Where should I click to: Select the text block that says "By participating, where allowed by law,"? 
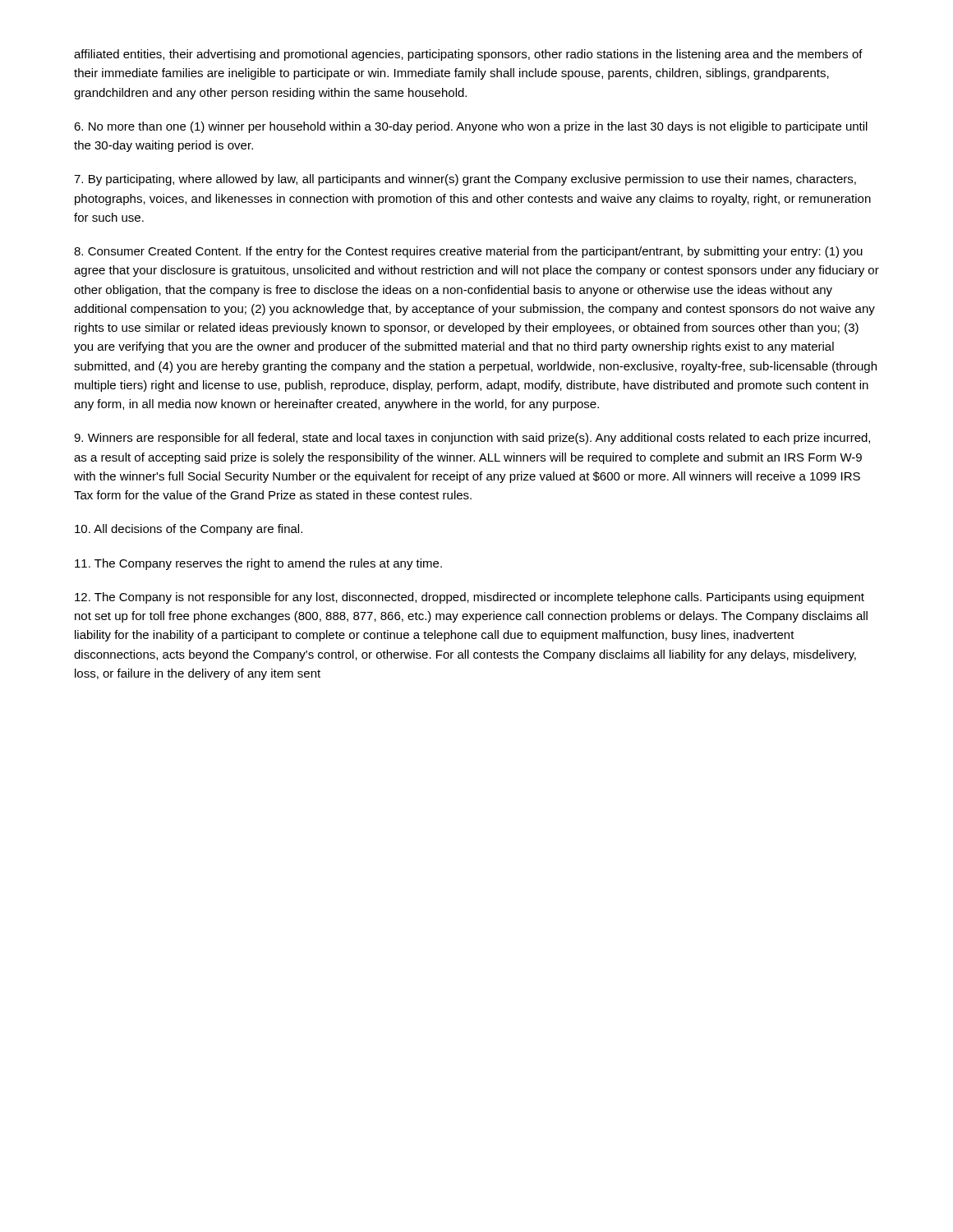click(472, 198)
